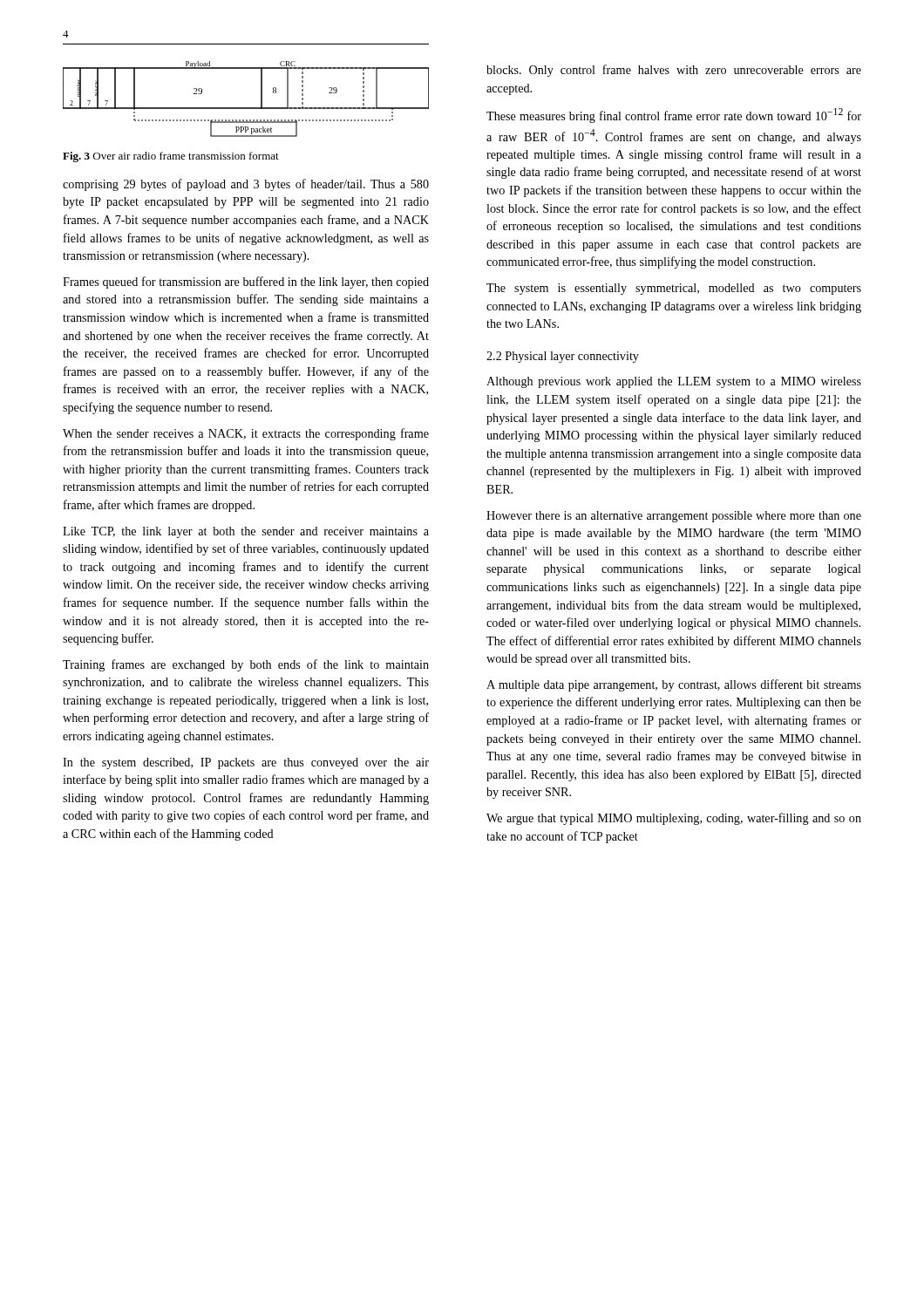Locate the block of text that opens with "When the sender receives a NACK, it"
Screen dimensions: 1308x924
[x=246, y=469]
